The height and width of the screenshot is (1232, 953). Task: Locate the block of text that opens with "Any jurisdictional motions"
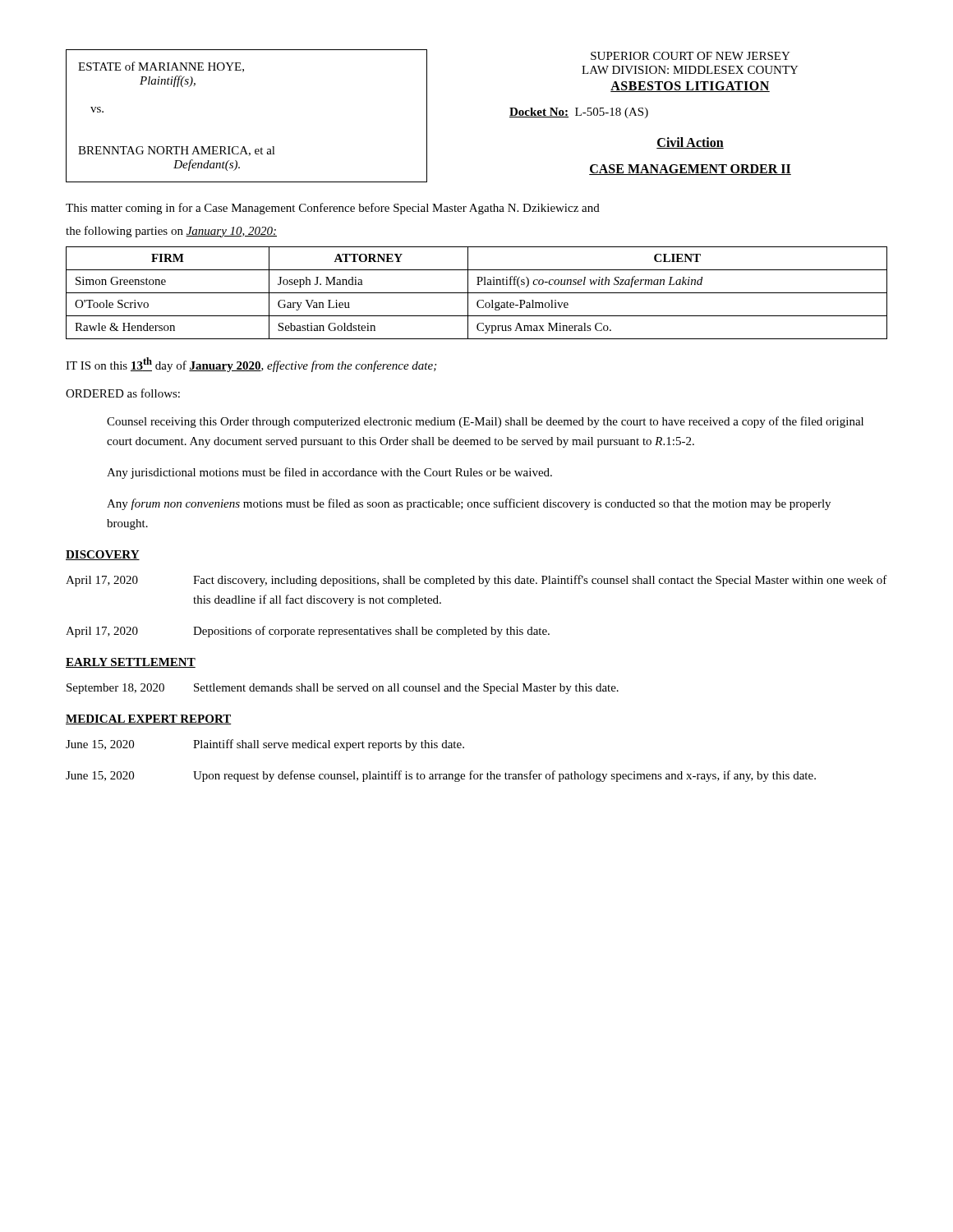(x=330, y=472)
